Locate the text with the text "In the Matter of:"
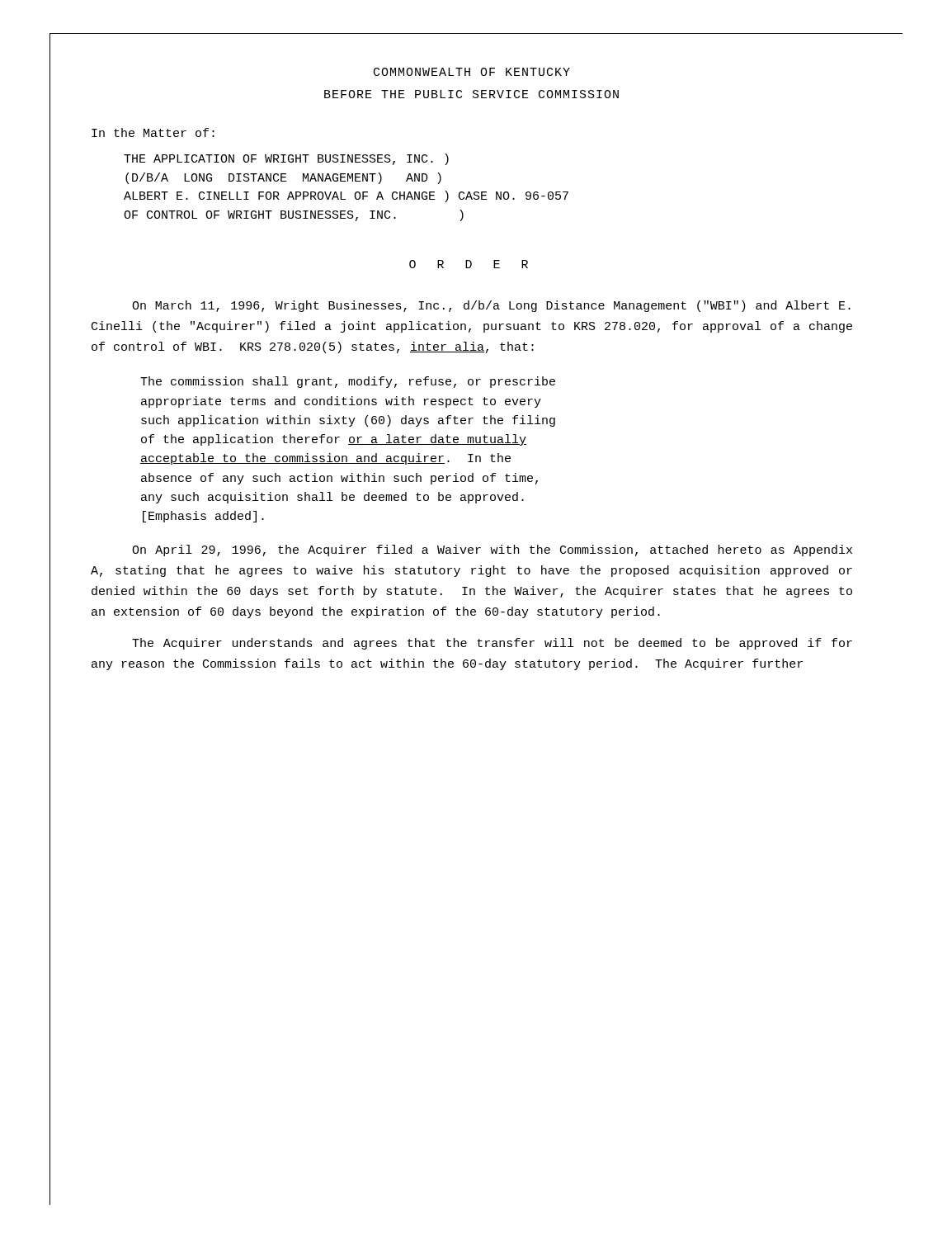Viewport: 952px width, 1238px height. tap(154, 134)
